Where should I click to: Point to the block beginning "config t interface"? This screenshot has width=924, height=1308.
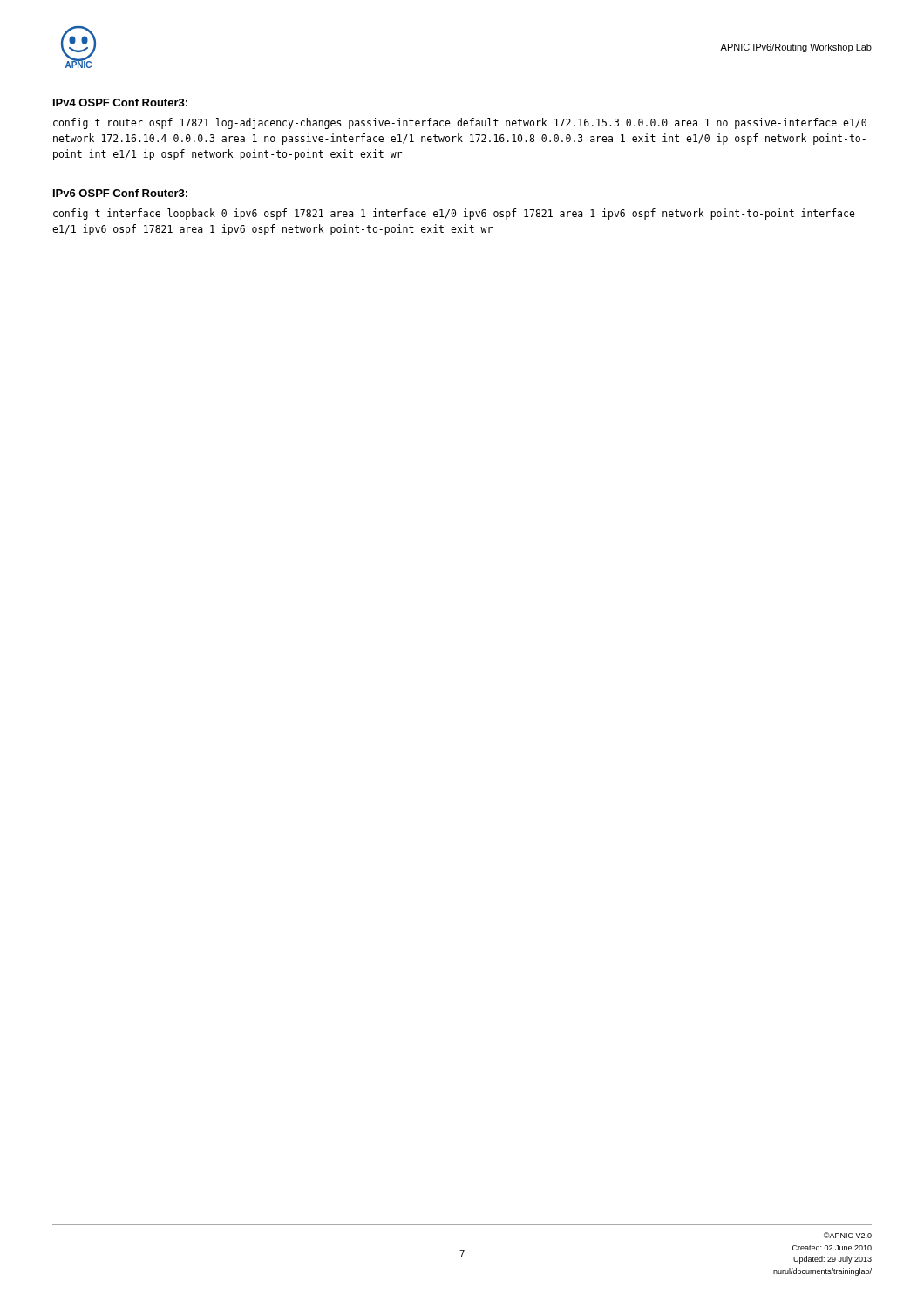454,222
